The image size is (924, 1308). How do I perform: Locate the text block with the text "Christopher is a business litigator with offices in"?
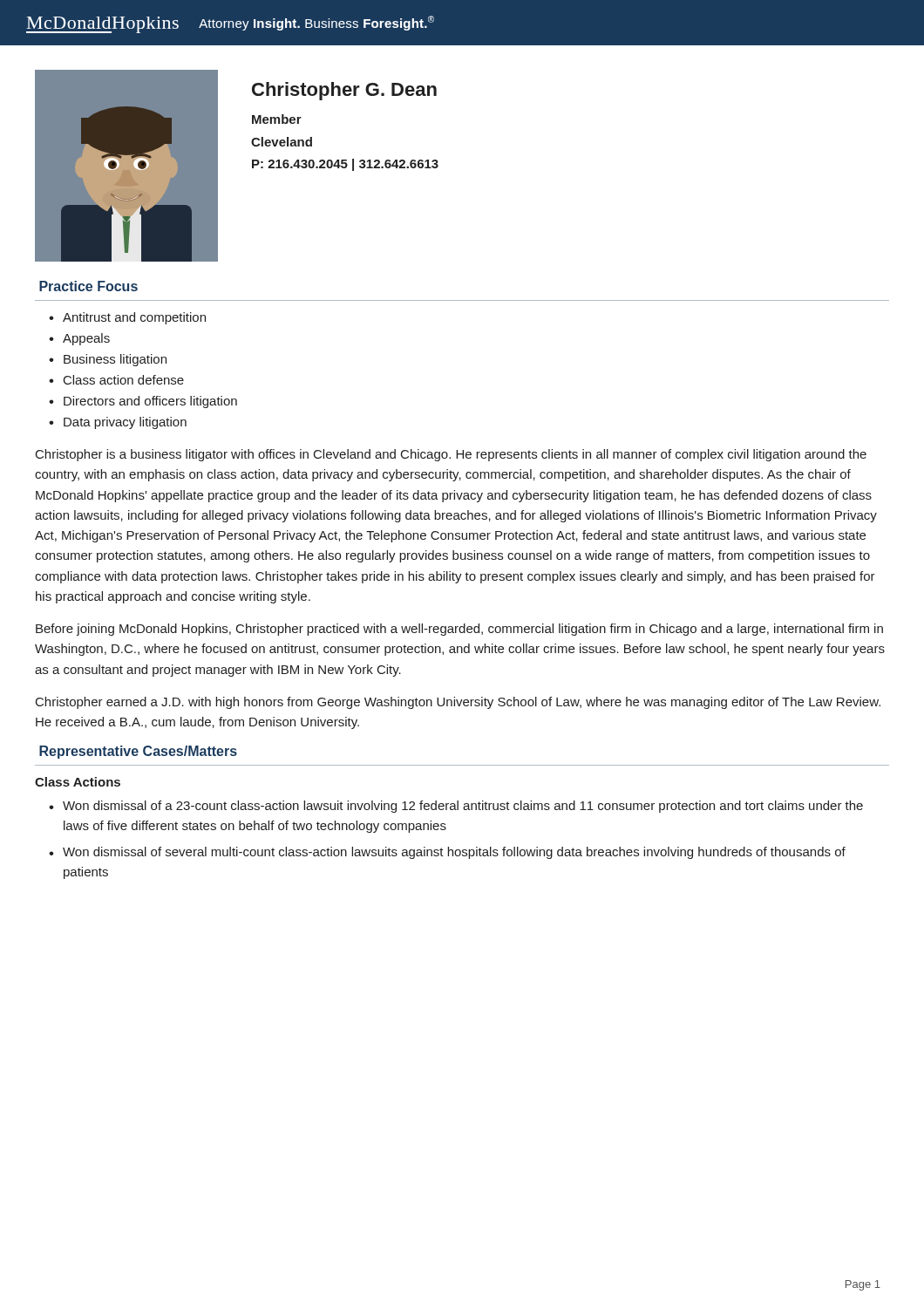(456, 525)
